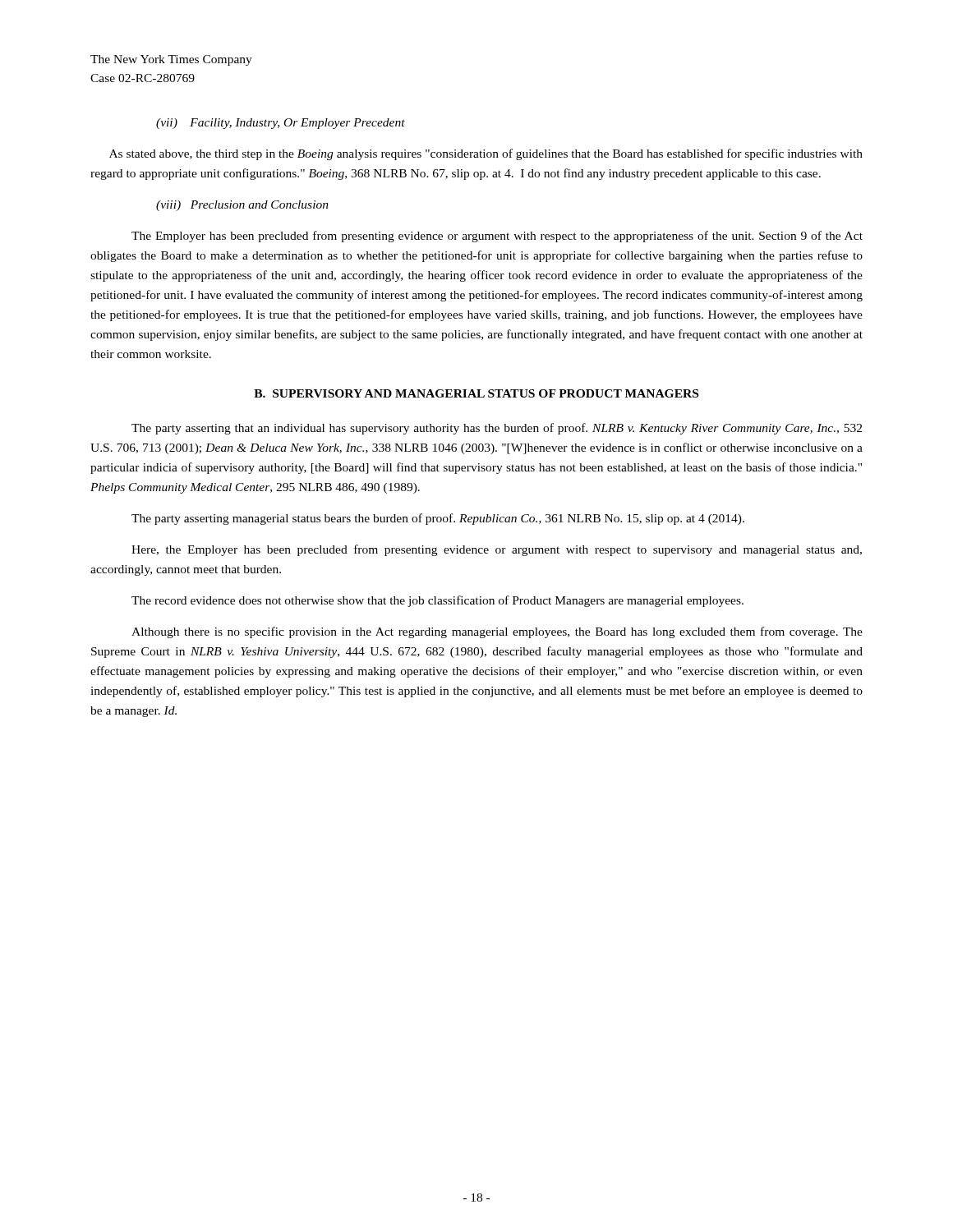The image size is (953, 1232).
Task: Find the text block containing "As stated above, the"
Action: coord(476,163)
